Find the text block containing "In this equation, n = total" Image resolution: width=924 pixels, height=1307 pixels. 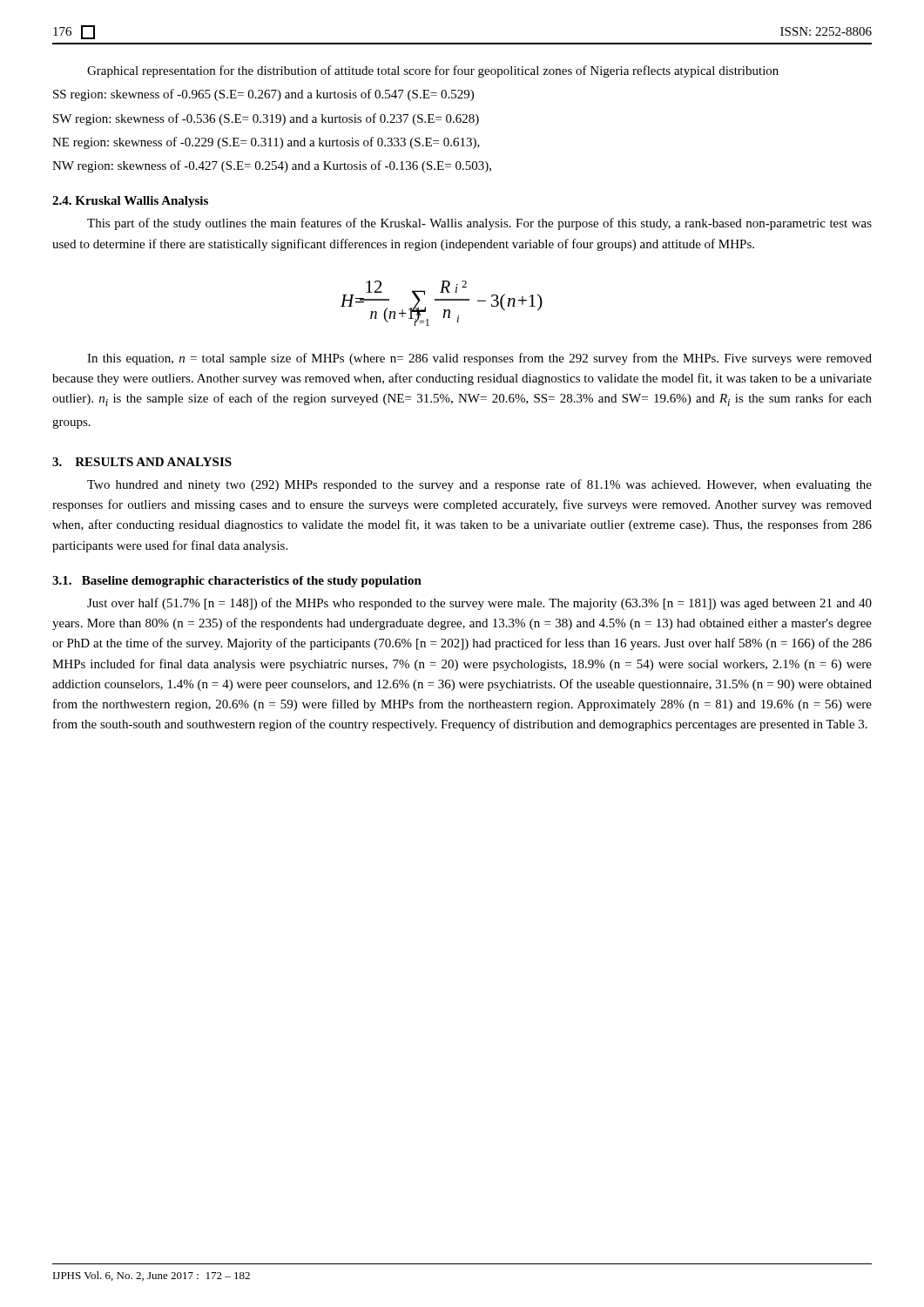462,390
